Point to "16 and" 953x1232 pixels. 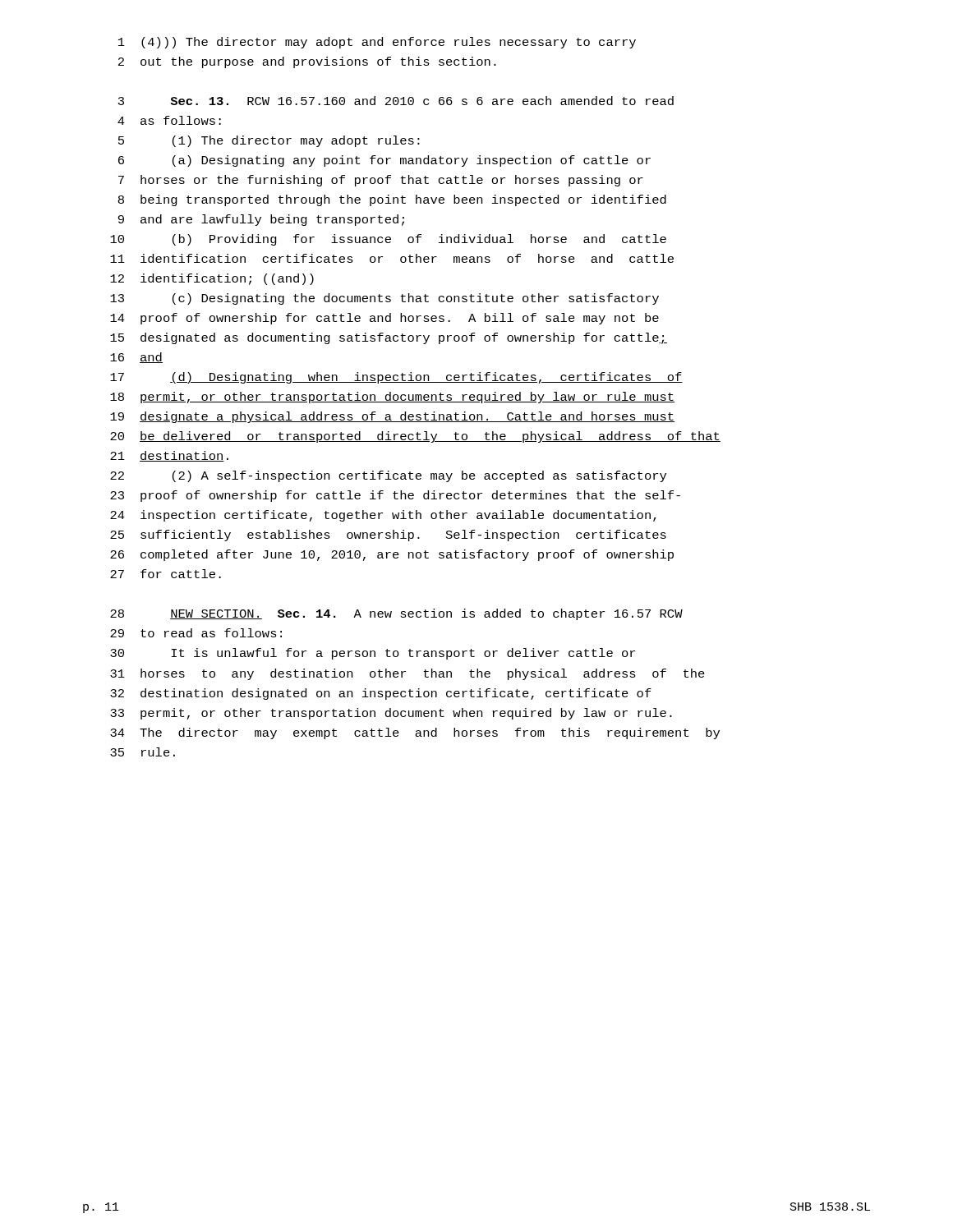[x=152, y=357]
